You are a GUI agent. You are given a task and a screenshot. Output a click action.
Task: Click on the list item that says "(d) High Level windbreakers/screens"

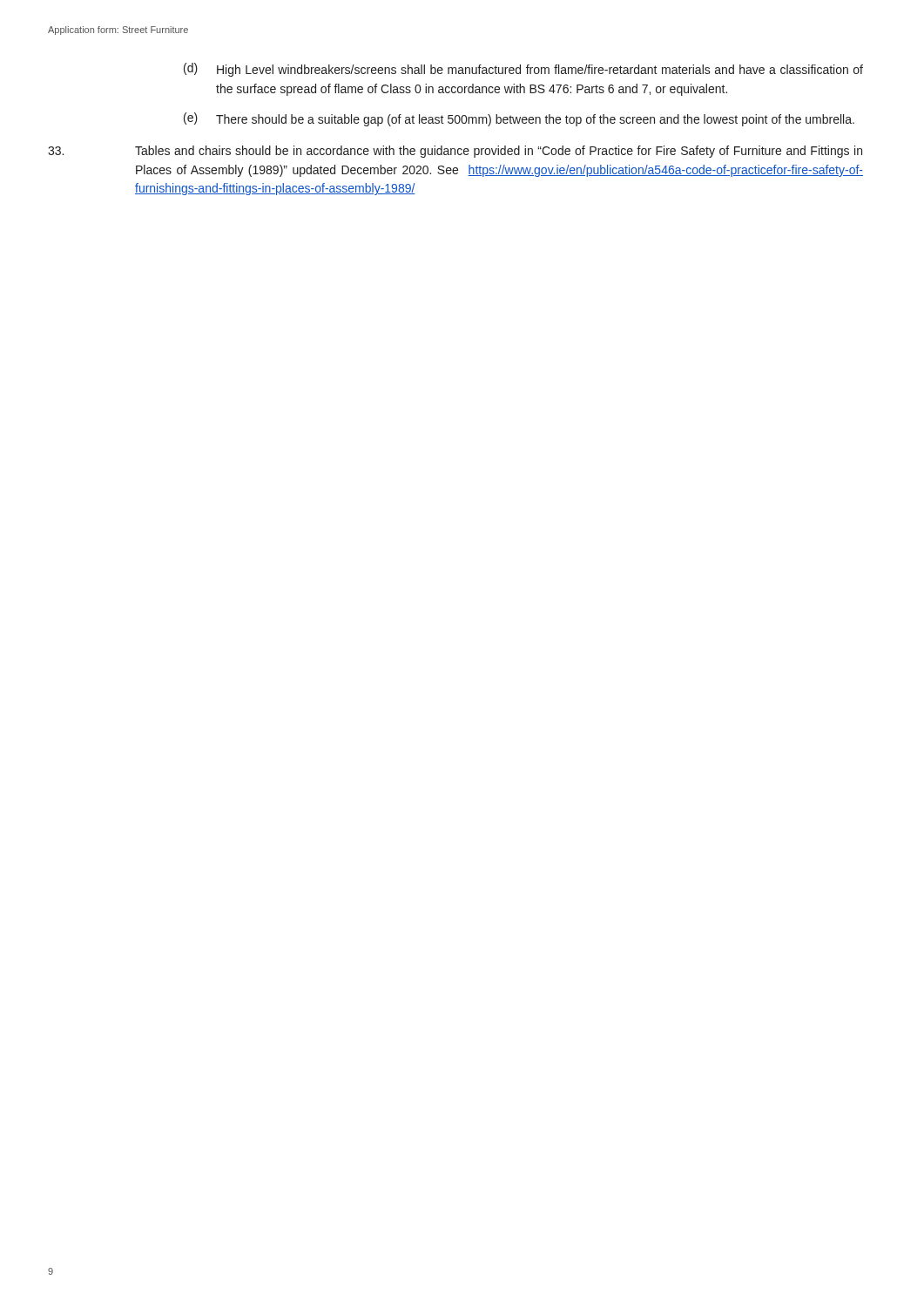click(523, 80)
